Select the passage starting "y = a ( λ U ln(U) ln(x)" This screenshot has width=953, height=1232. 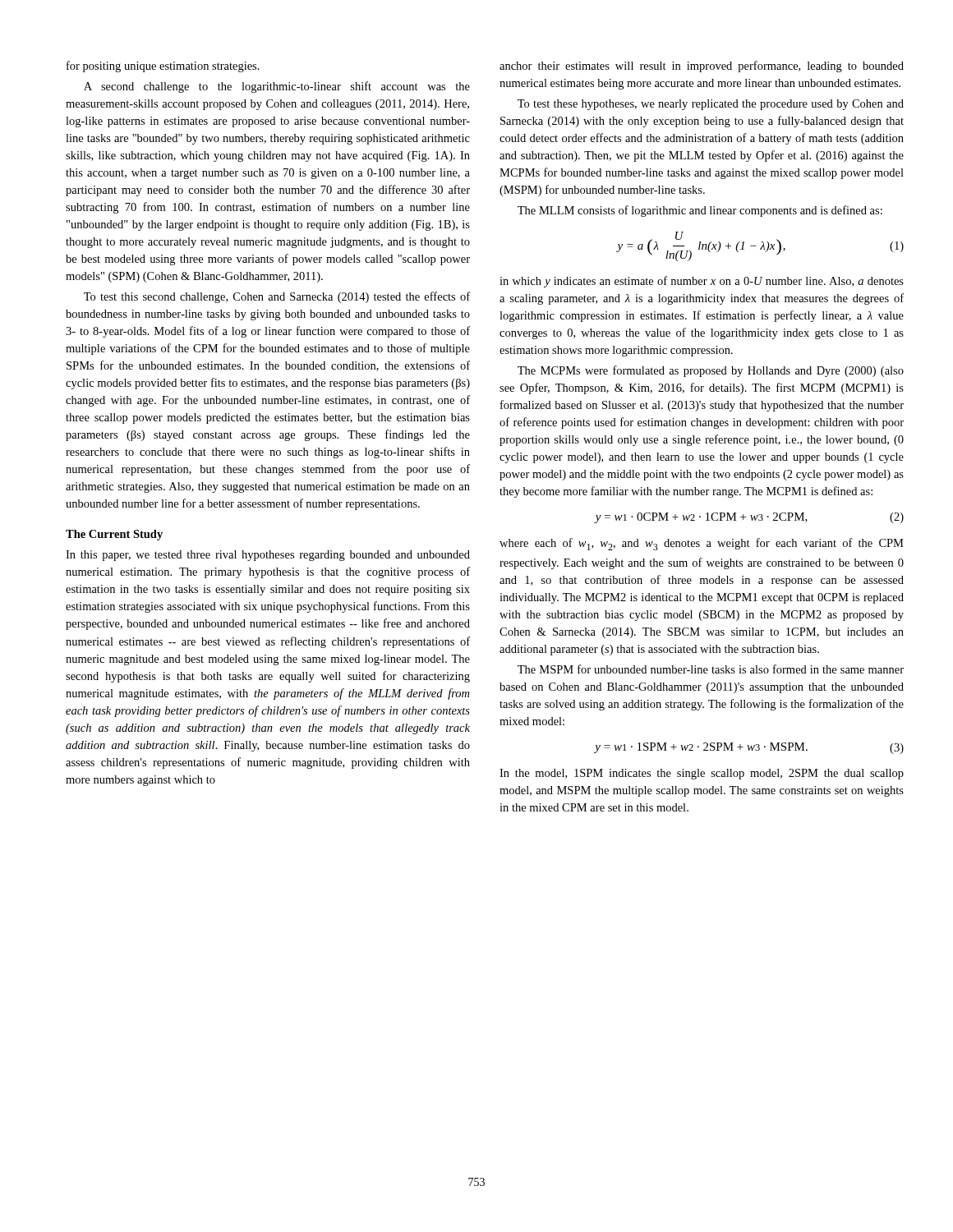(x=702, y=246)
